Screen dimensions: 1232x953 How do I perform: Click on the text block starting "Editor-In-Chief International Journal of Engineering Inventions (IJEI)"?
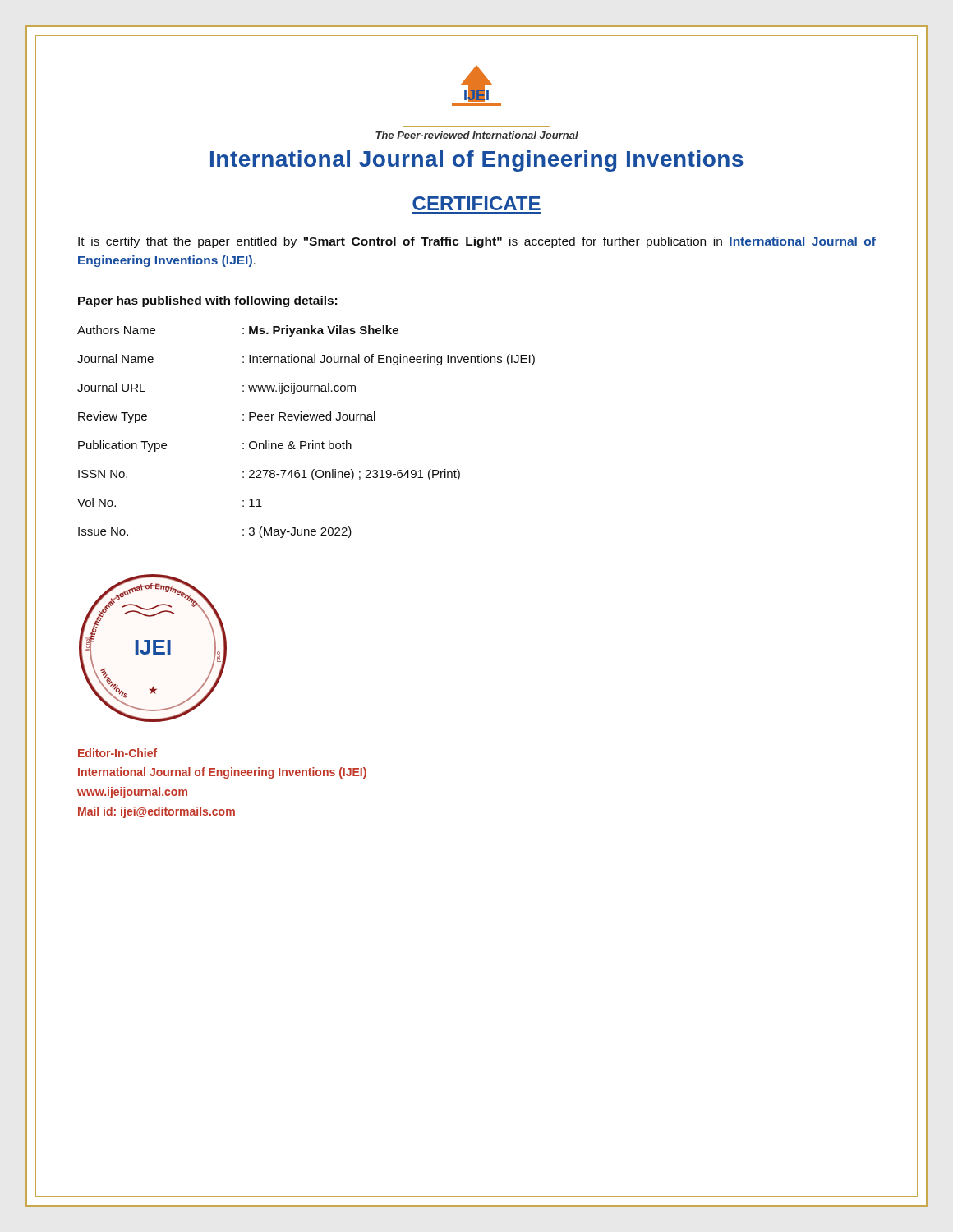coord(117,753)
